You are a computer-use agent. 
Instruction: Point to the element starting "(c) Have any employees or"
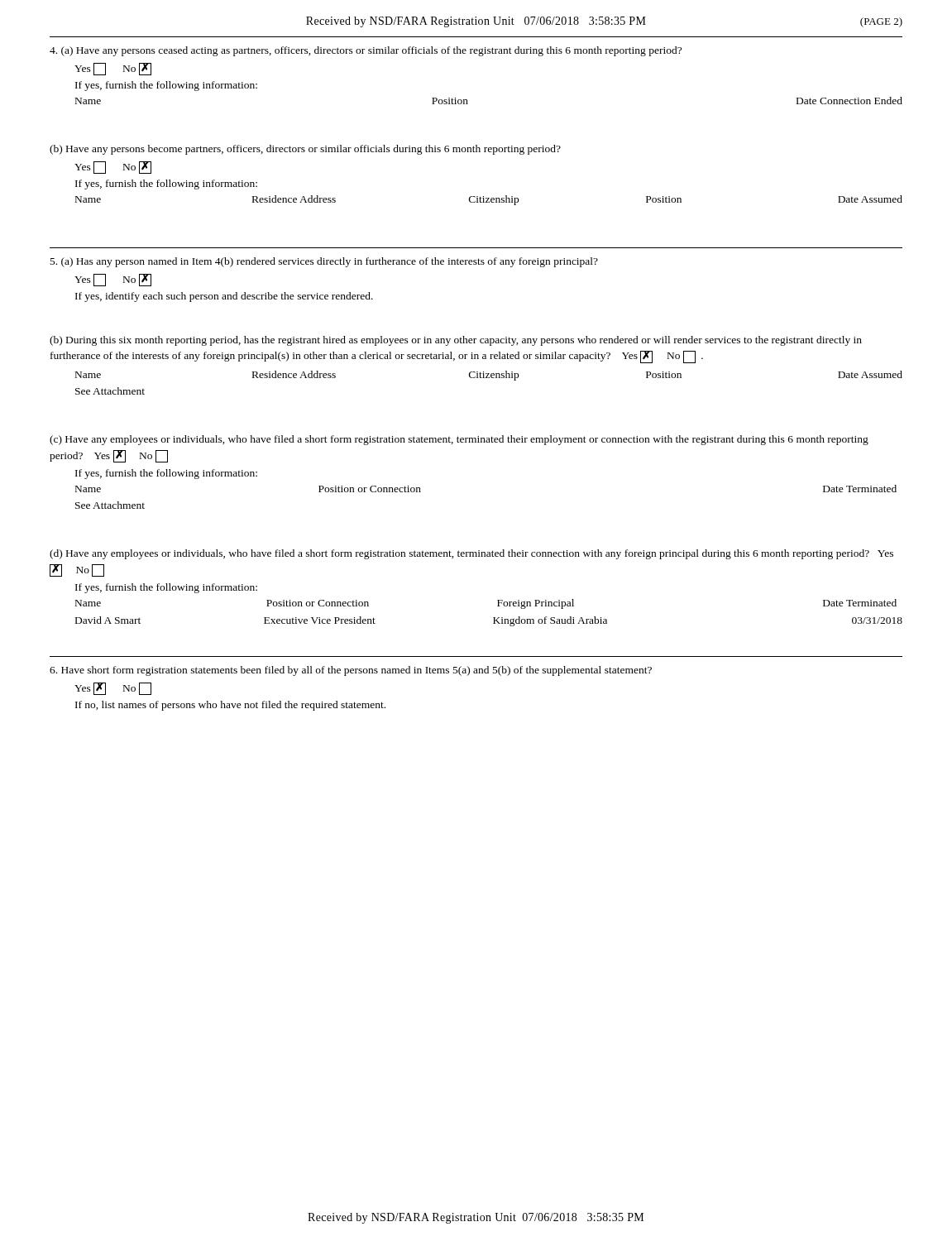(x=459, y=440)
